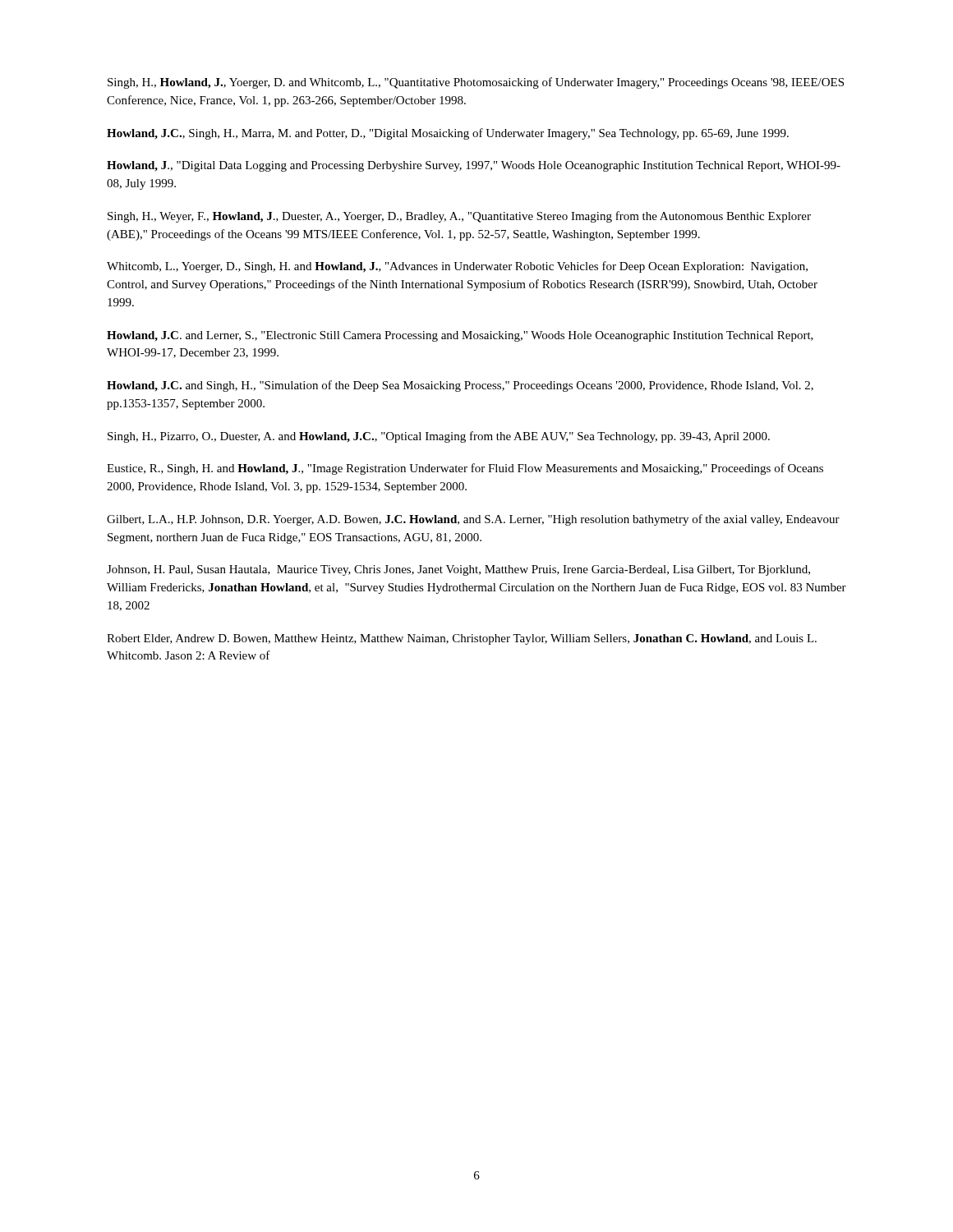Point to the block beginning "Howland, J., "Digital"
The height and width of the screenshot is (1232, 953).
tap(474, 174)
